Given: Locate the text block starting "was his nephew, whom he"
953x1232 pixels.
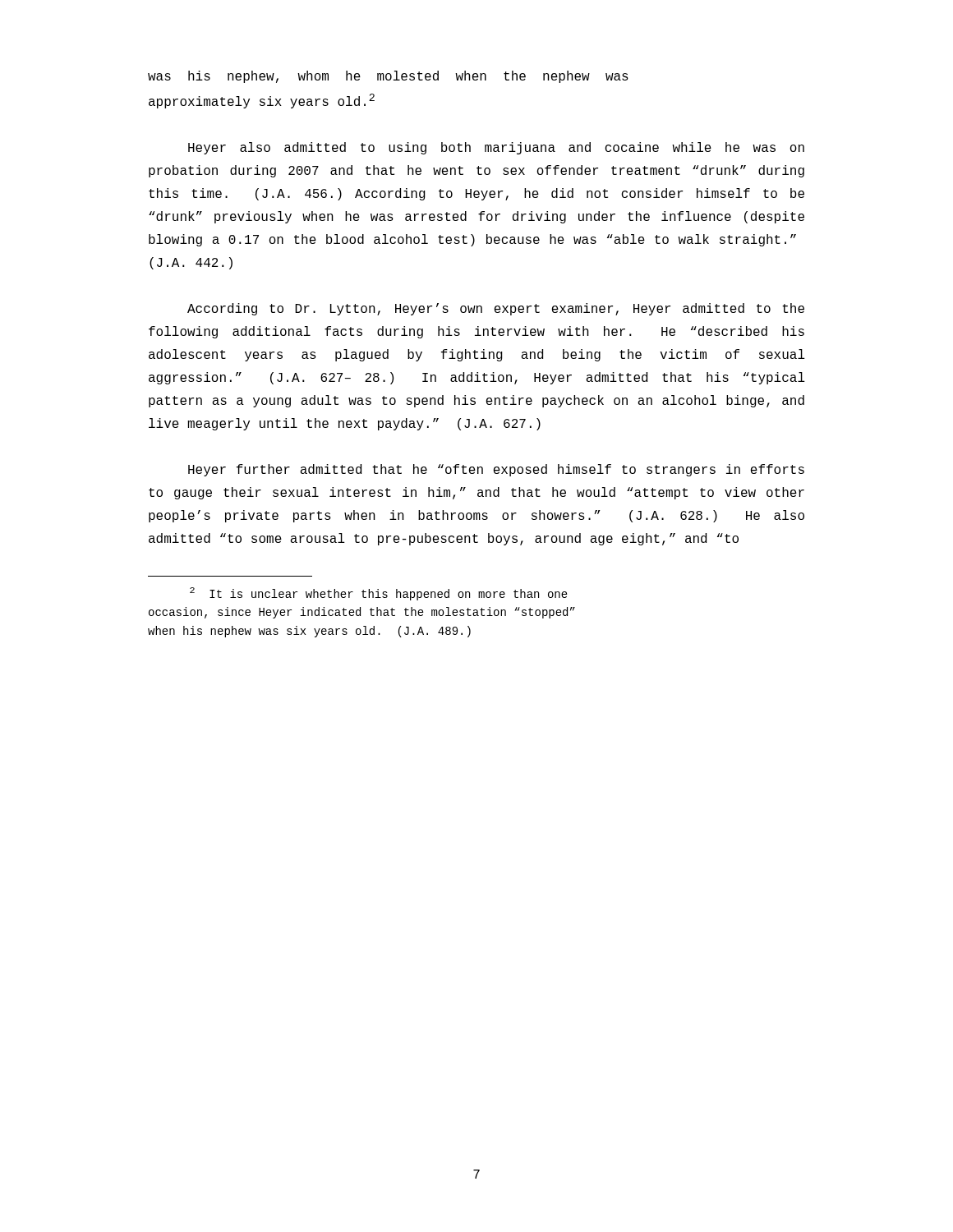Looking at the screenshot, I should [x=388, y=90].
